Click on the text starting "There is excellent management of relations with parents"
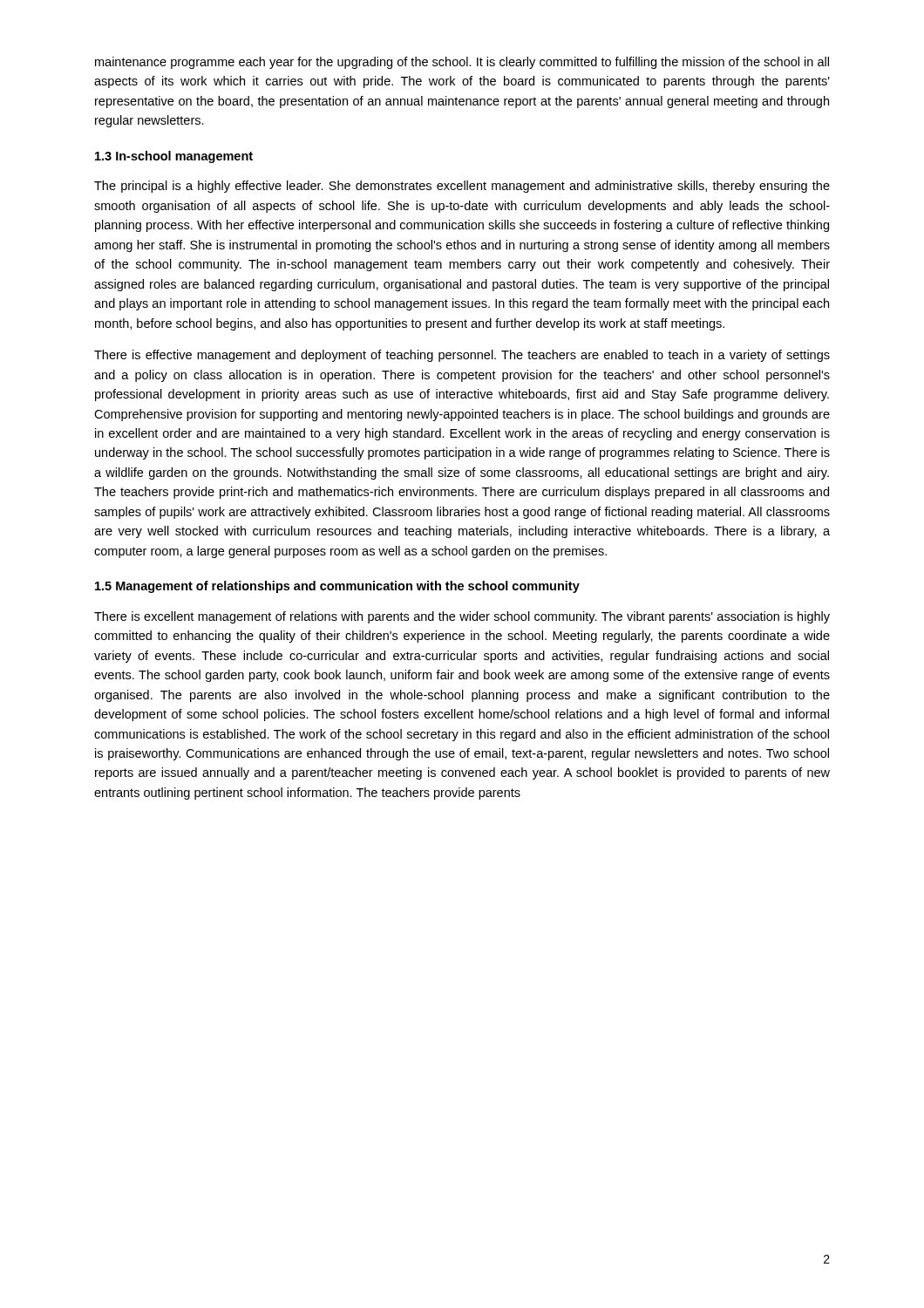Image resolution: width=924 pixels, height=1308 pixels. [462, 705]
